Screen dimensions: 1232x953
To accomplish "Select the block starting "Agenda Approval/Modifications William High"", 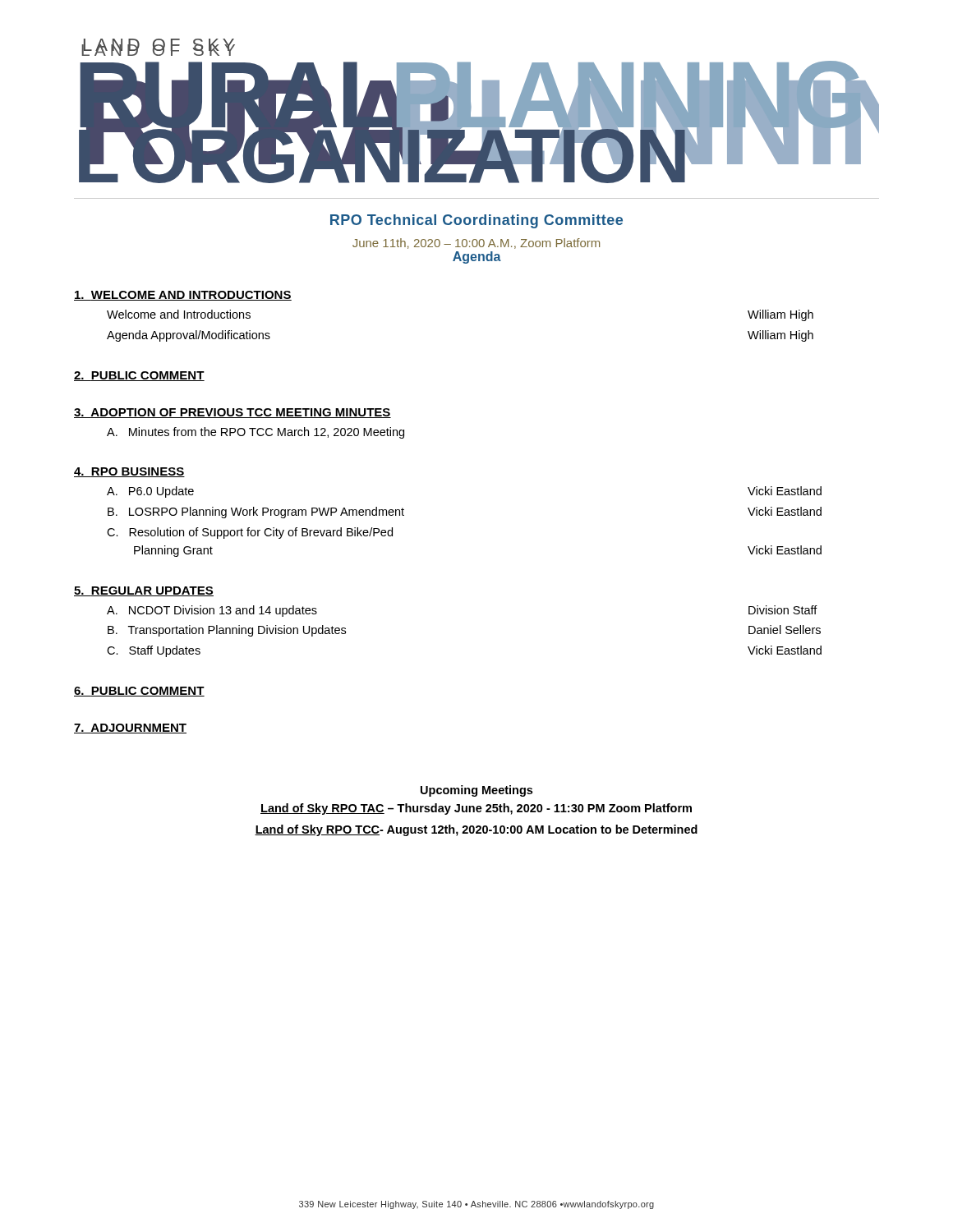I will [x=184, y=336].
